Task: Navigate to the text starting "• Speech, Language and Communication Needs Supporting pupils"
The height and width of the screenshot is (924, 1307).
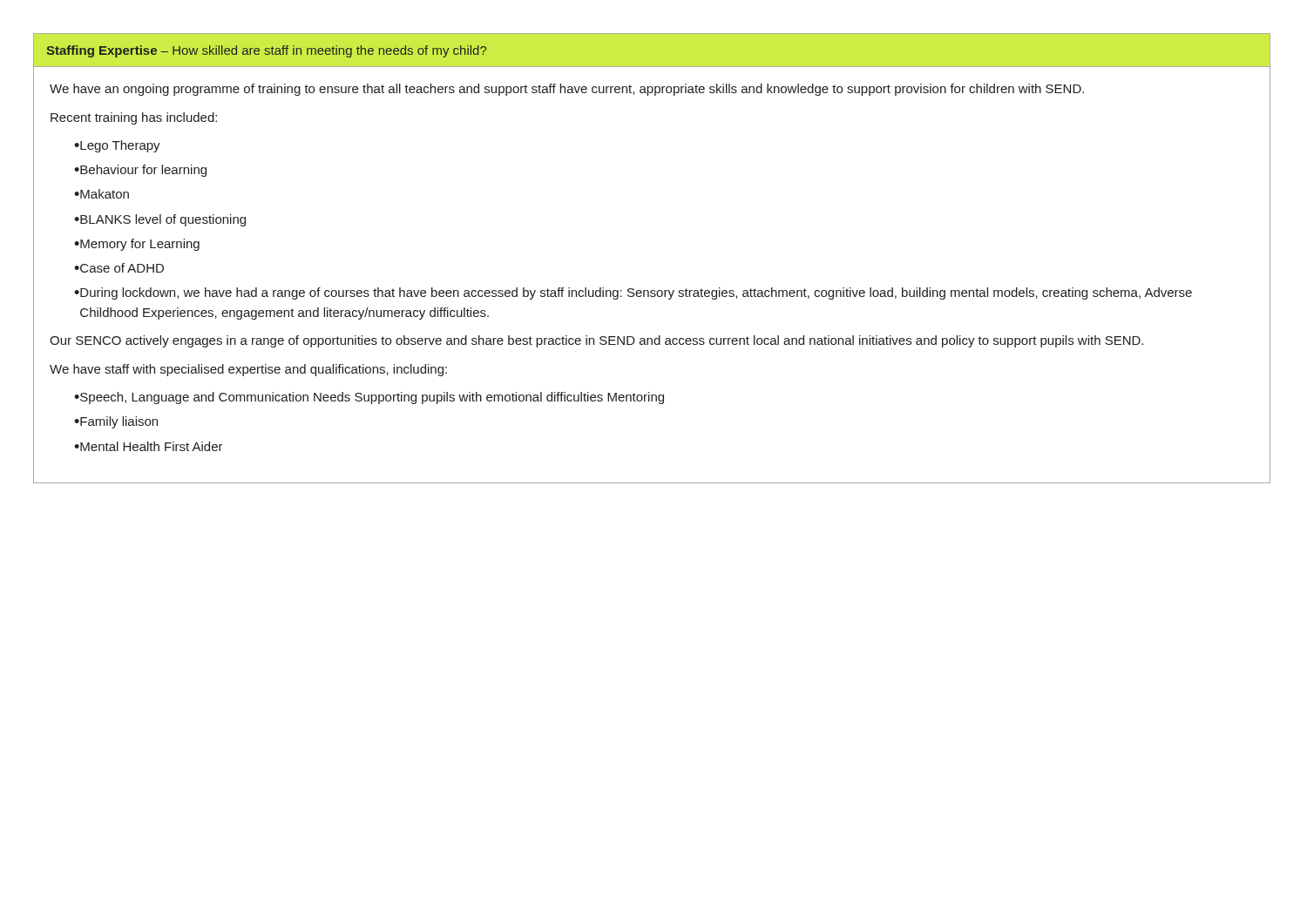Action: [x=652, y=398]
